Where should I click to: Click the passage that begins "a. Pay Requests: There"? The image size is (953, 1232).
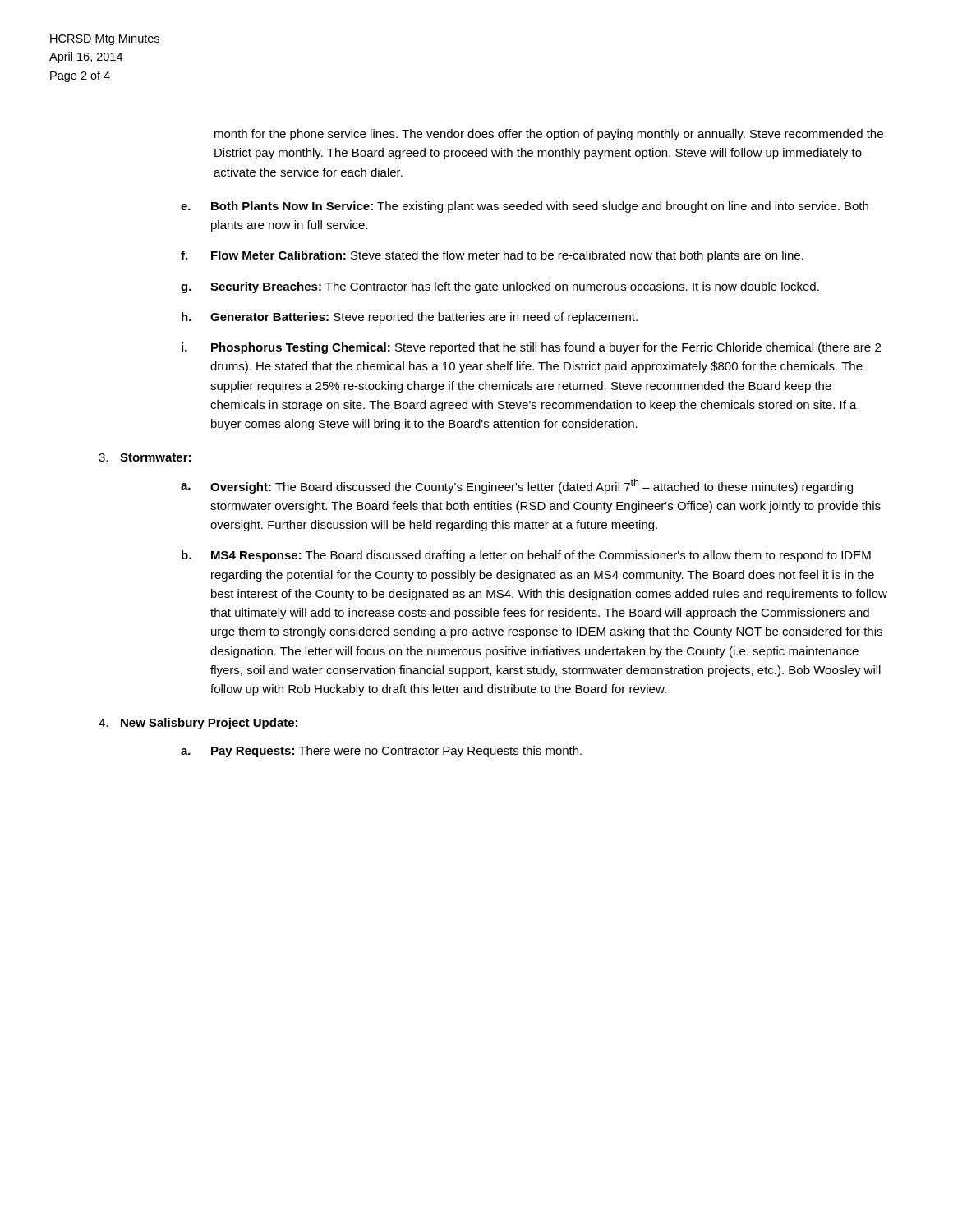coord(382,750)
